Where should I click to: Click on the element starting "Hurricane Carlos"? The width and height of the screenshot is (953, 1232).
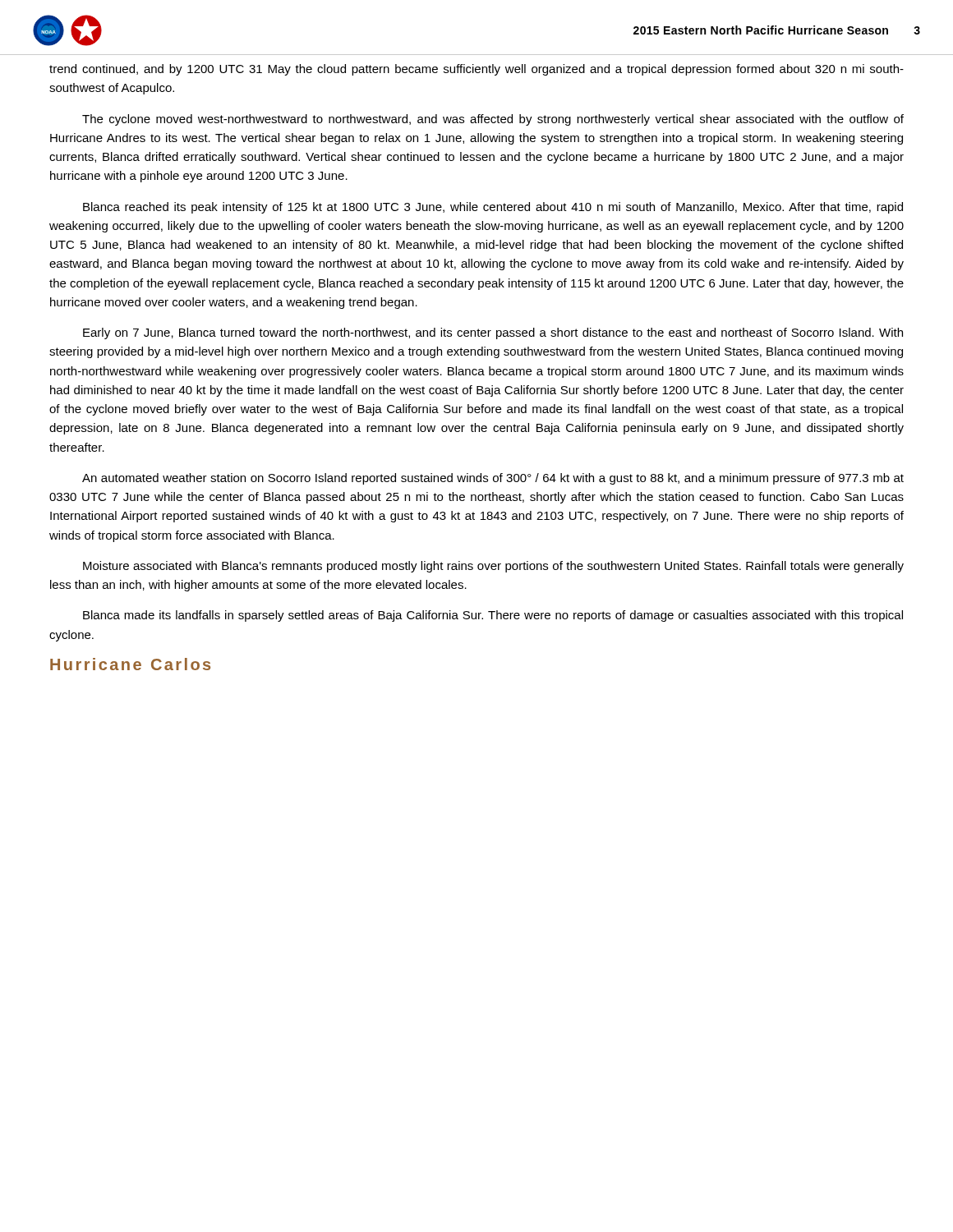[131, 664]
